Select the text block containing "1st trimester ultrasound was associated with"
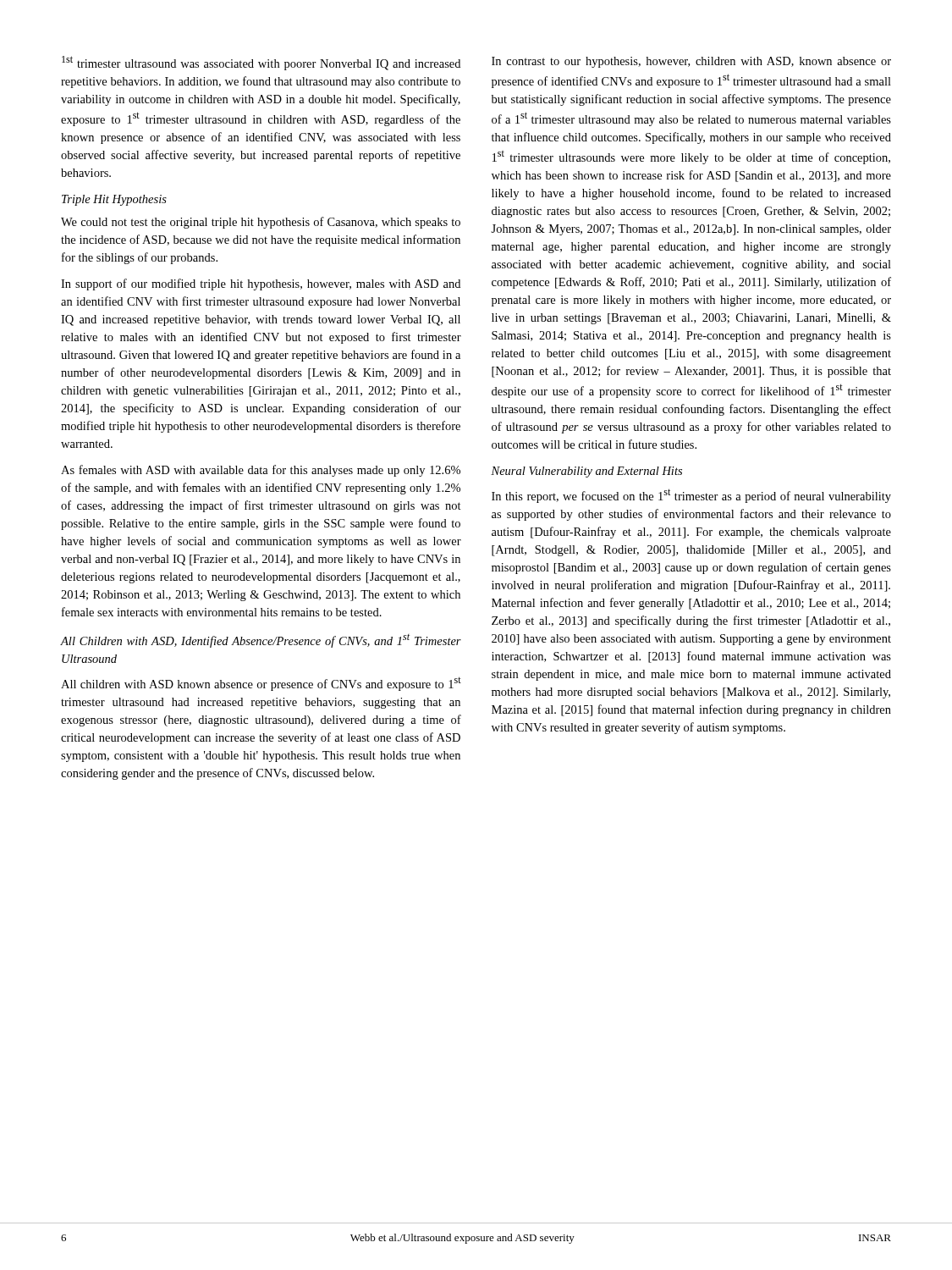Image resolution: width=952 pixels, height=1270 pixels. [261, 117]
